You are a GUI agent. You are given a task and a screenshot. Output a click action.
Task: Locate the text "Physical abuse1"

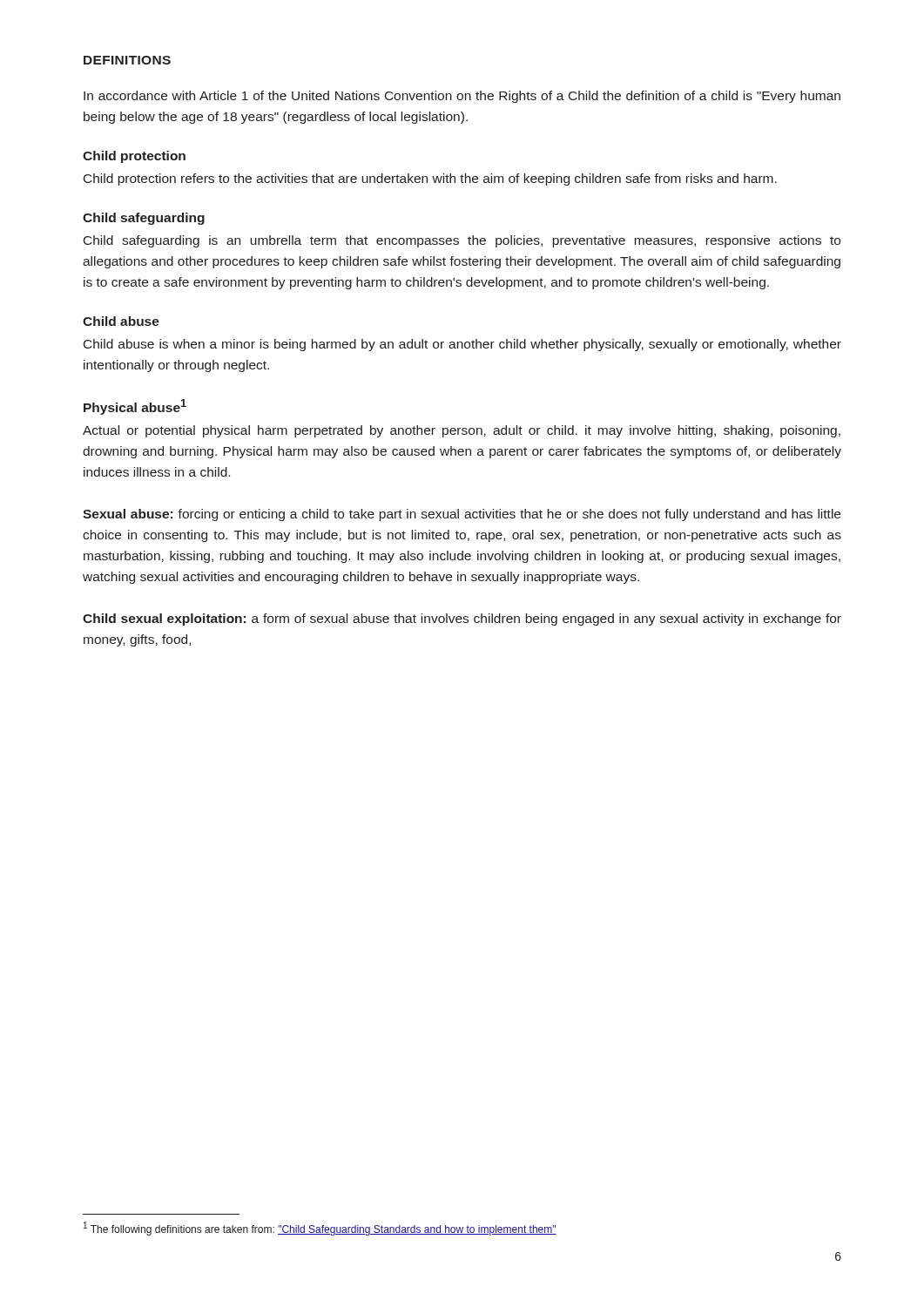click(x=135, y=406)
